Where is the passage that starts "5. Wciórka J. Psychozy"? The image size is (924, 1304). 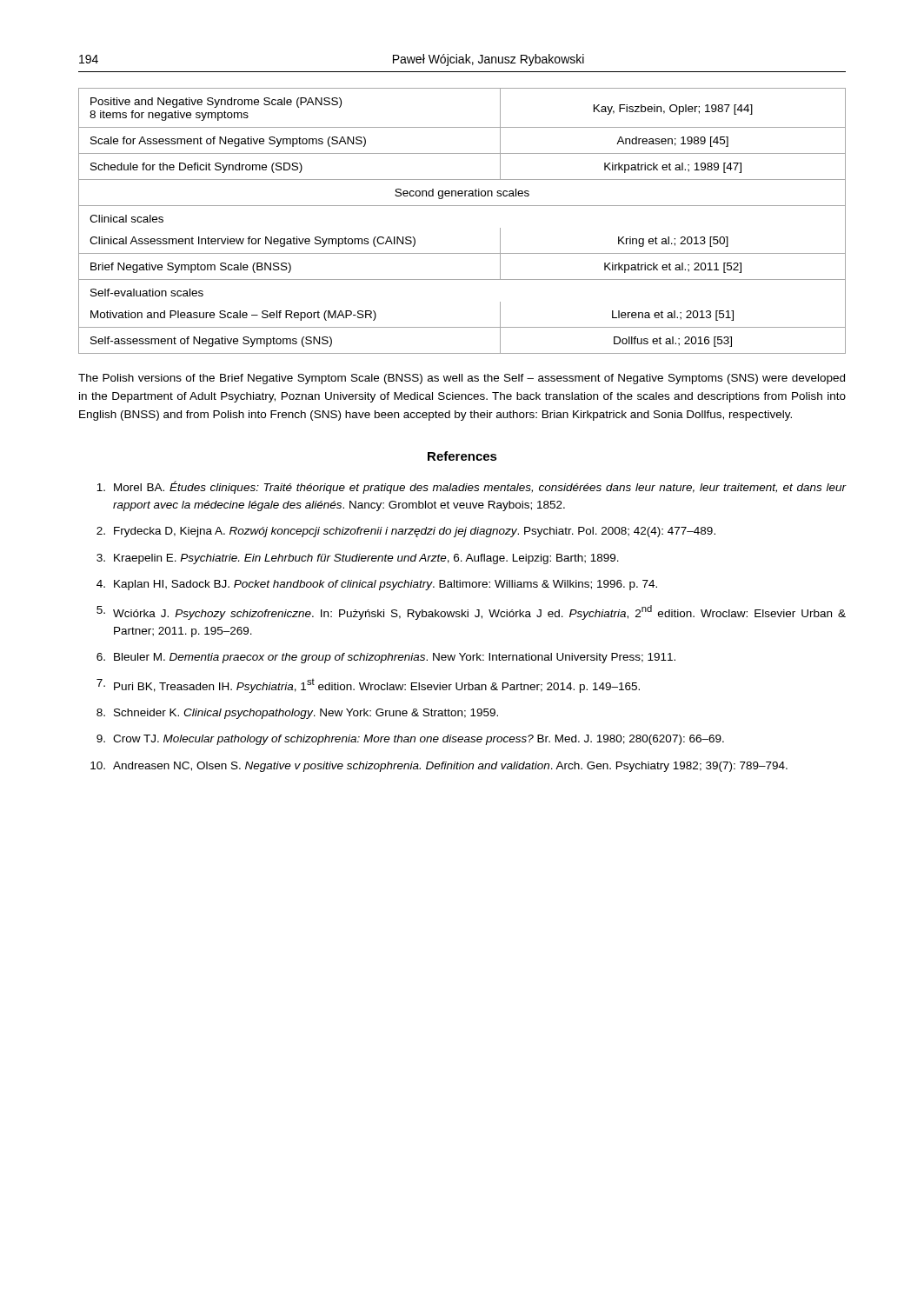tap(462, 621)
